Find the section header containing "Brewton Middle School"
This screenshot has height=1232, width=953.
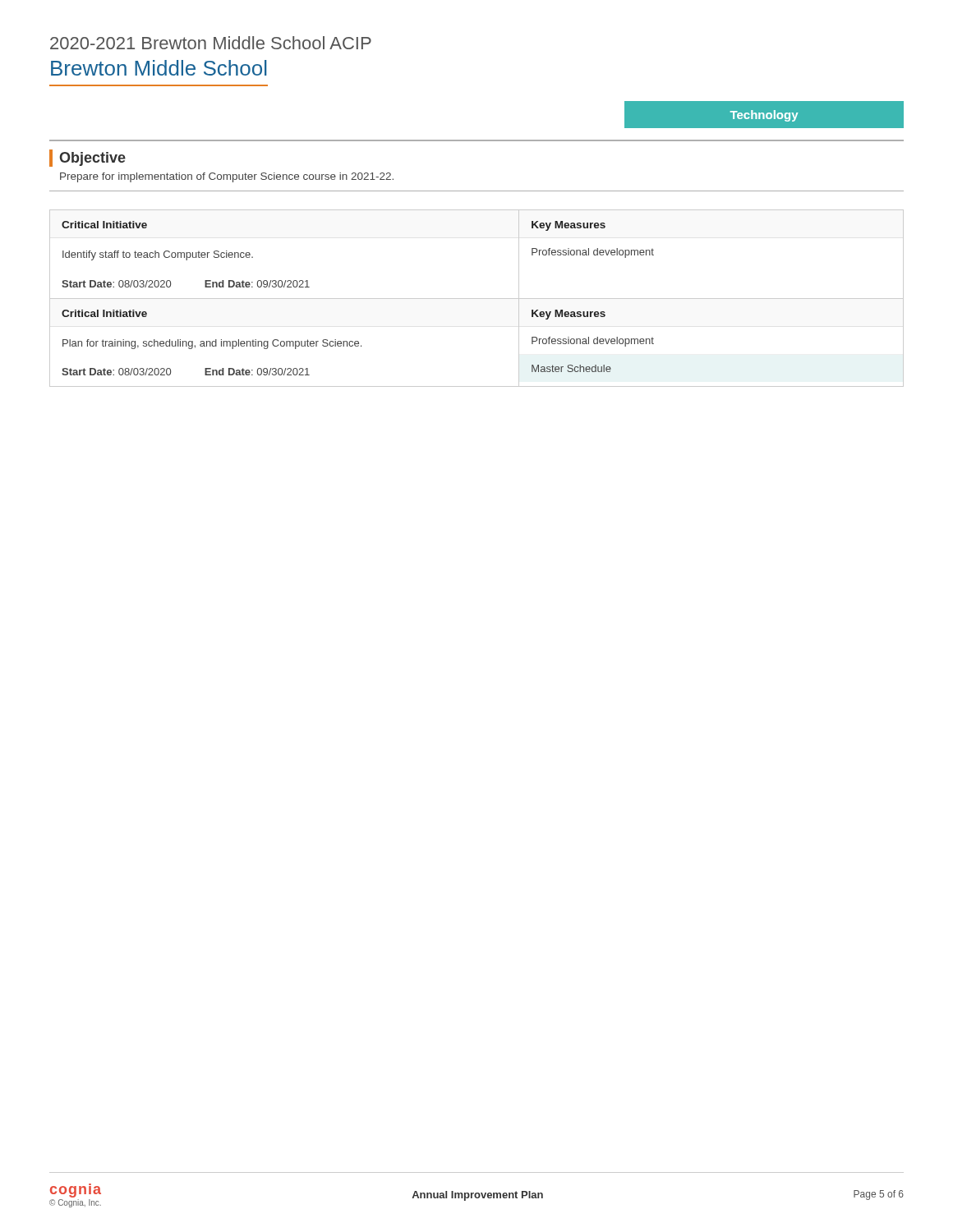point(159,71)
